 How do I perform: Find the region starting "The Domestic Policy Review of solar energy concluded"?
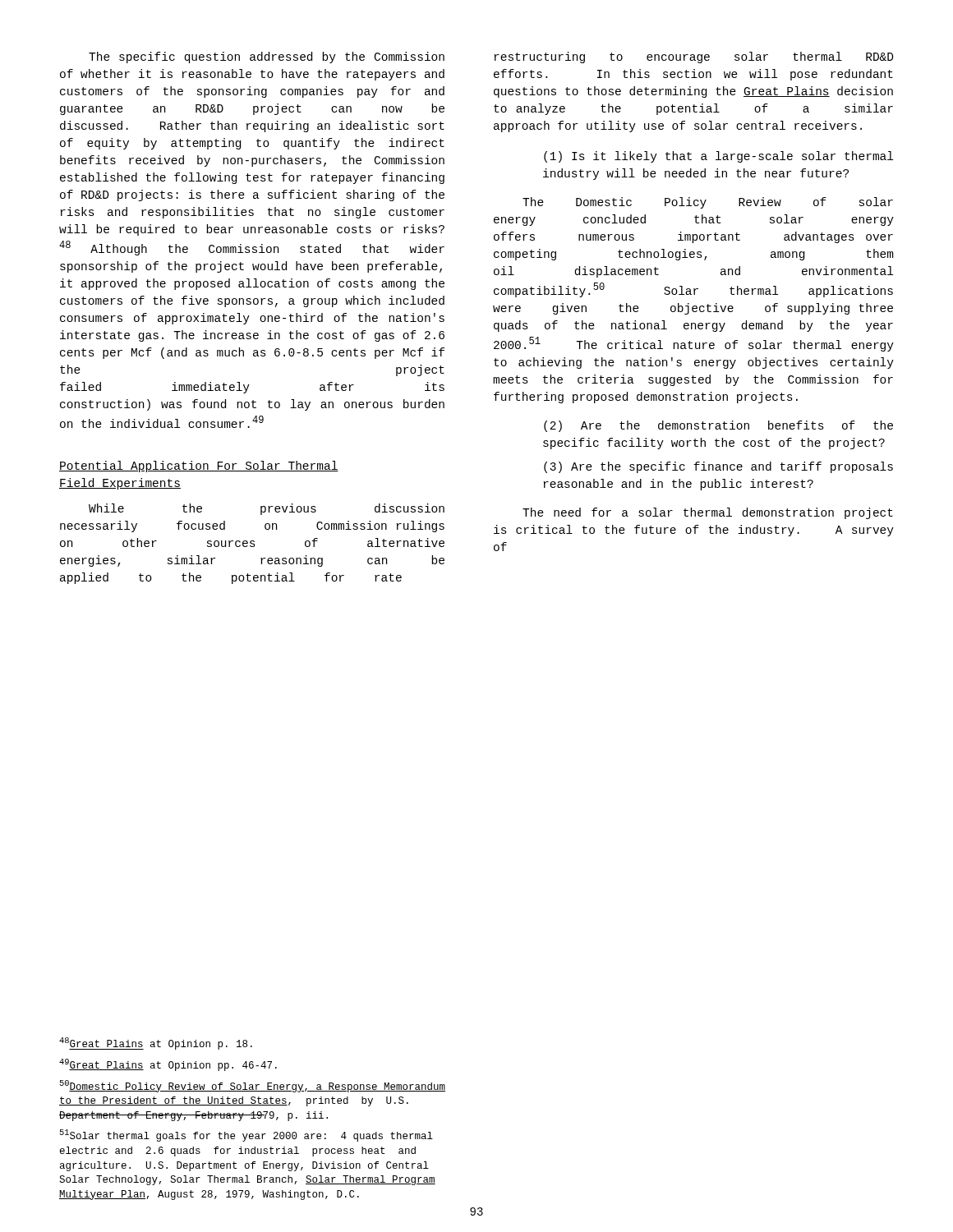pos(693,300)
